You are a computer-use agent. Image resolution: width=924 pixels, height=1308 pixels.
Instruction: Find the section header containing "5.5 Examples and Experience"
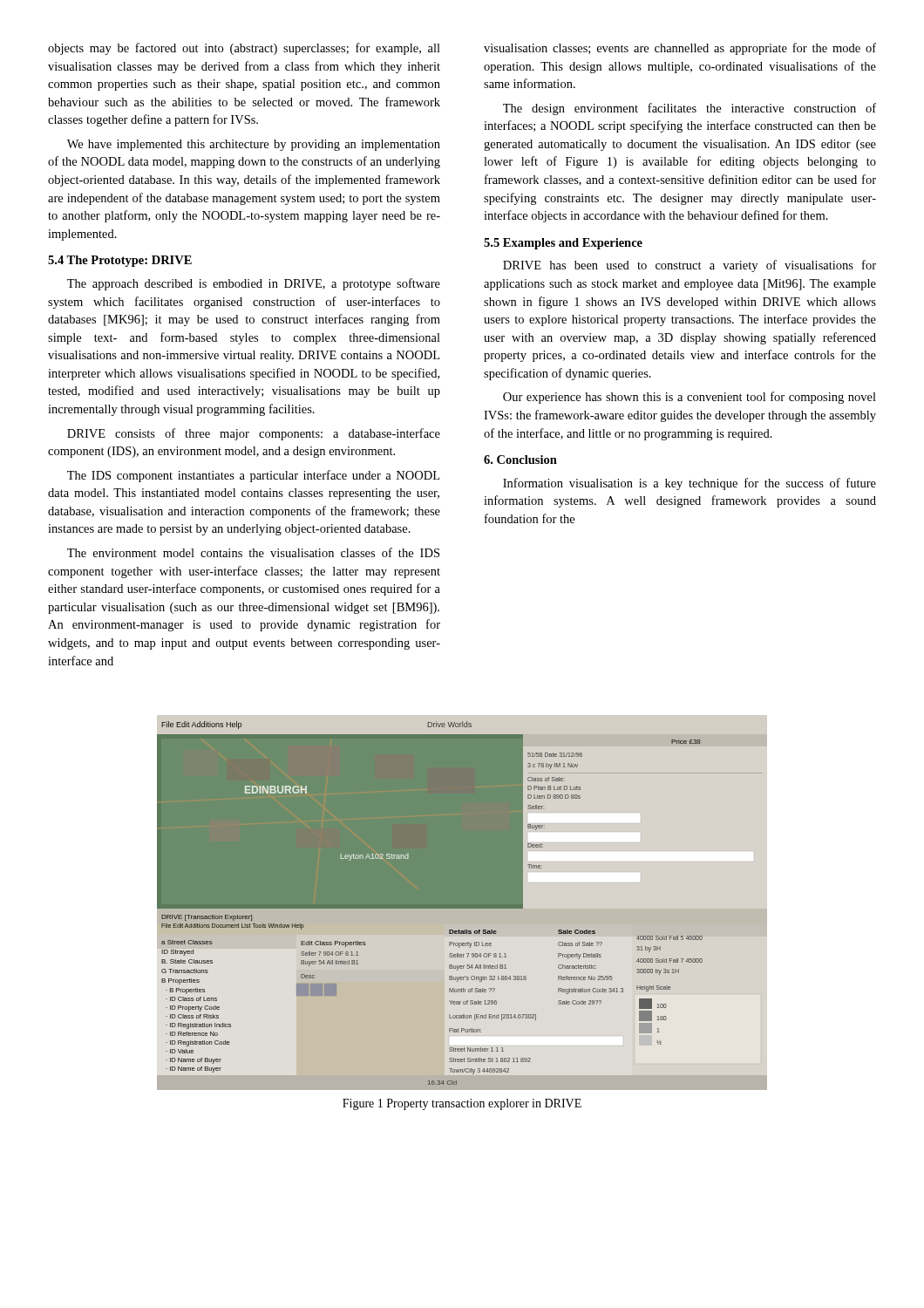[563, 242]
